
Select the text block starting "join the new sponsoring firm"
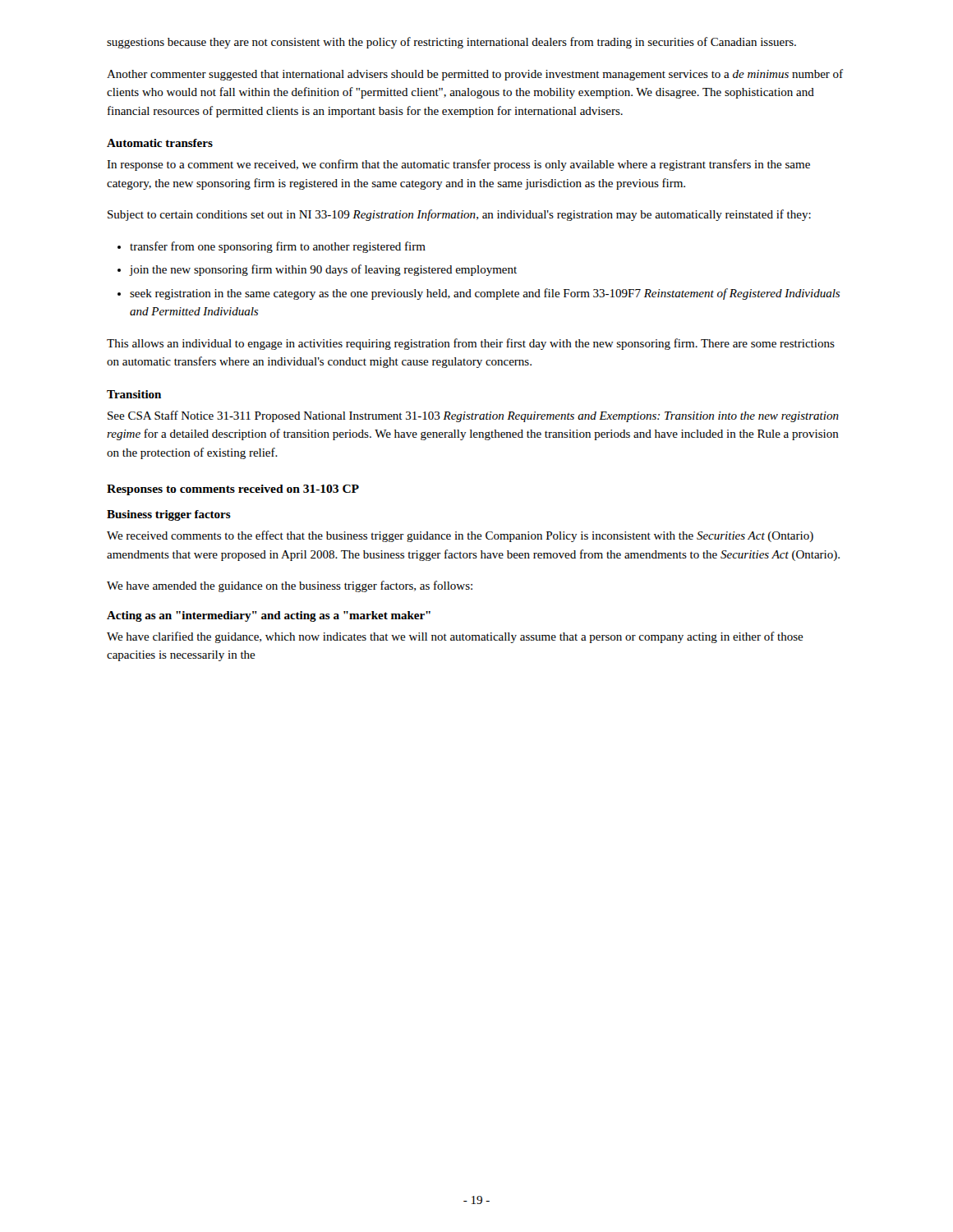323,269
